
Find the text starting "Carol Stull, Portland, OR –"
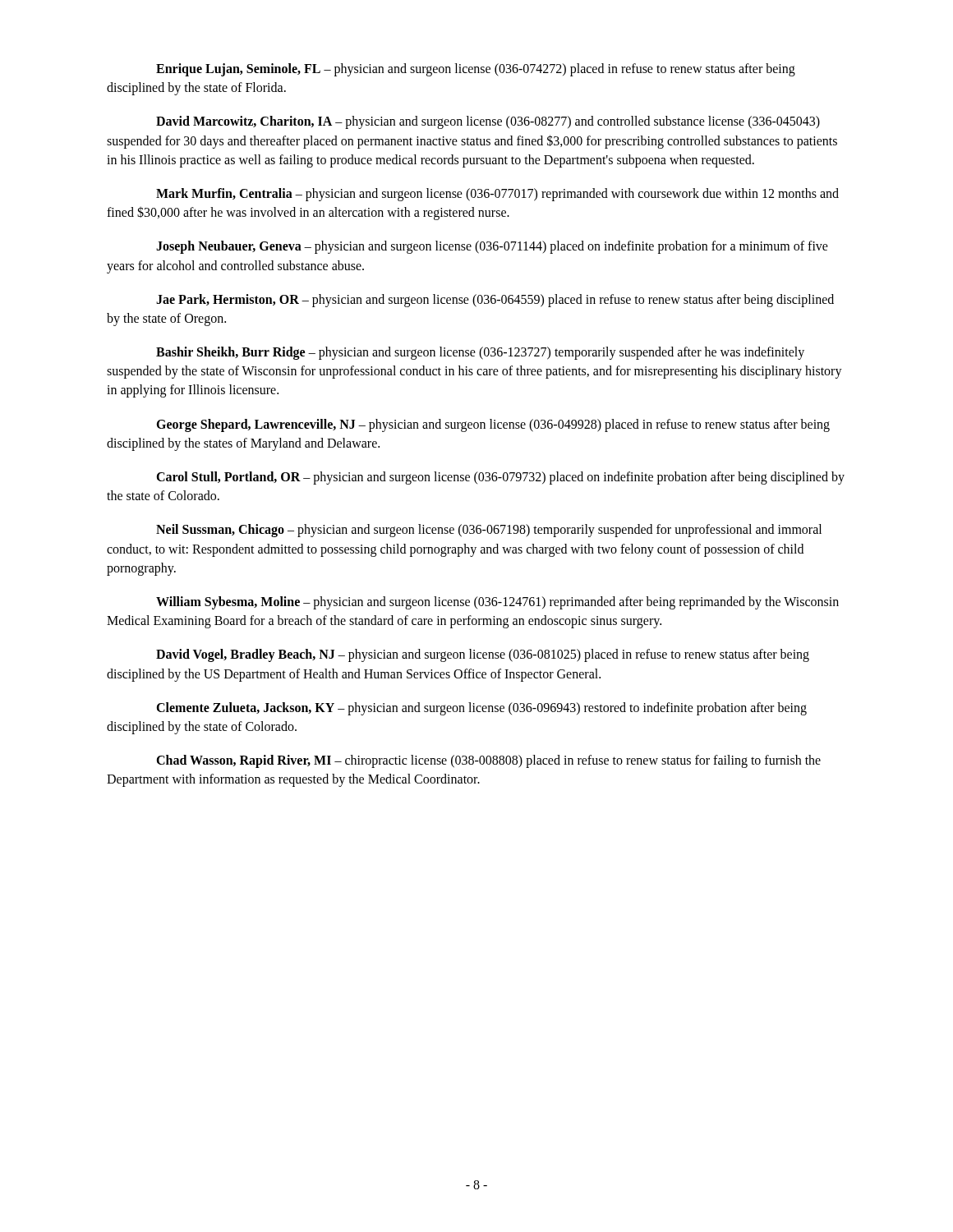476,486
